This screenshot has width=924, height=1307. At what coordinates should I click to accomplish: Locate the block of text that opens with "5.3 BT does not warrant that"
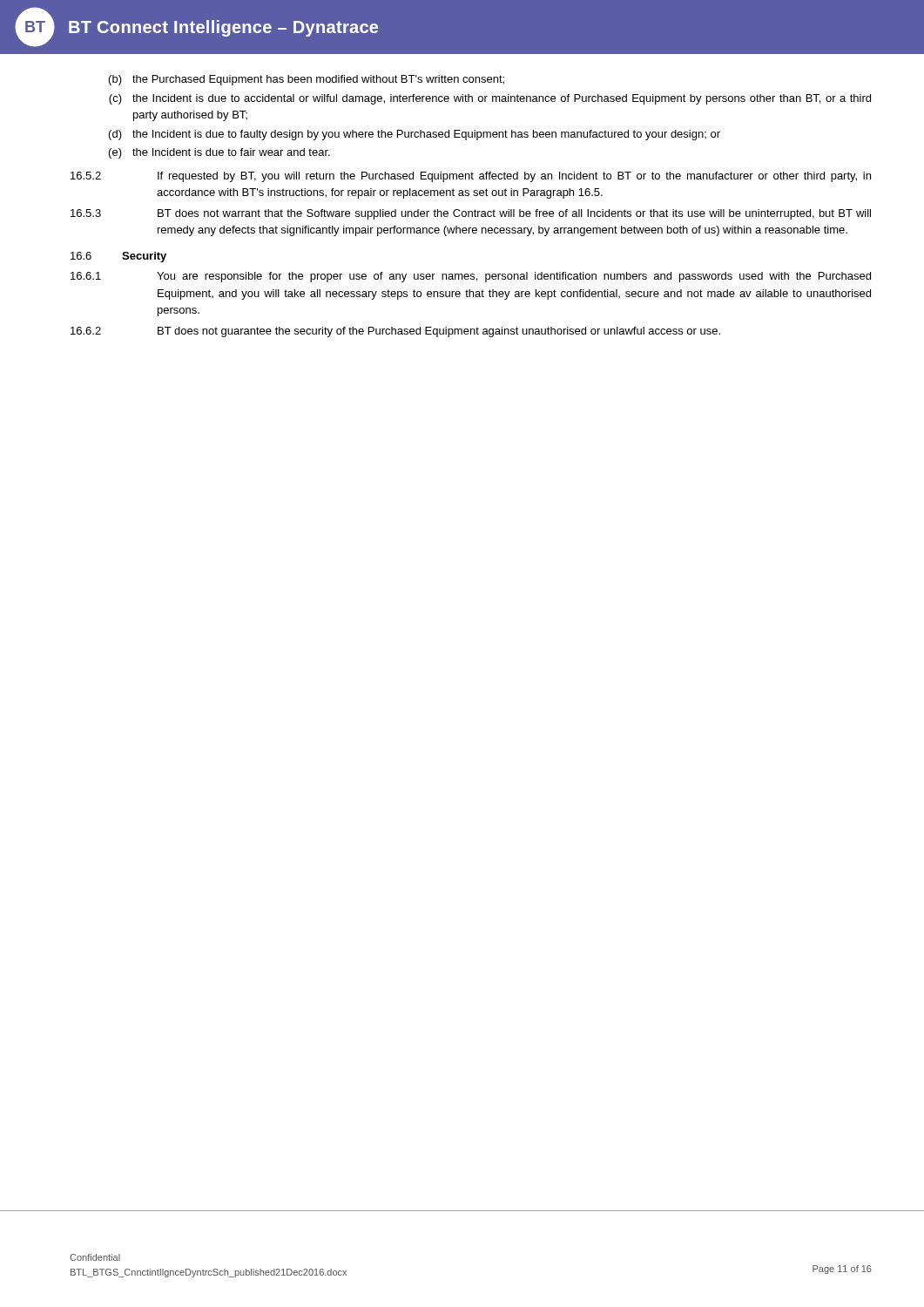[471, 221]
